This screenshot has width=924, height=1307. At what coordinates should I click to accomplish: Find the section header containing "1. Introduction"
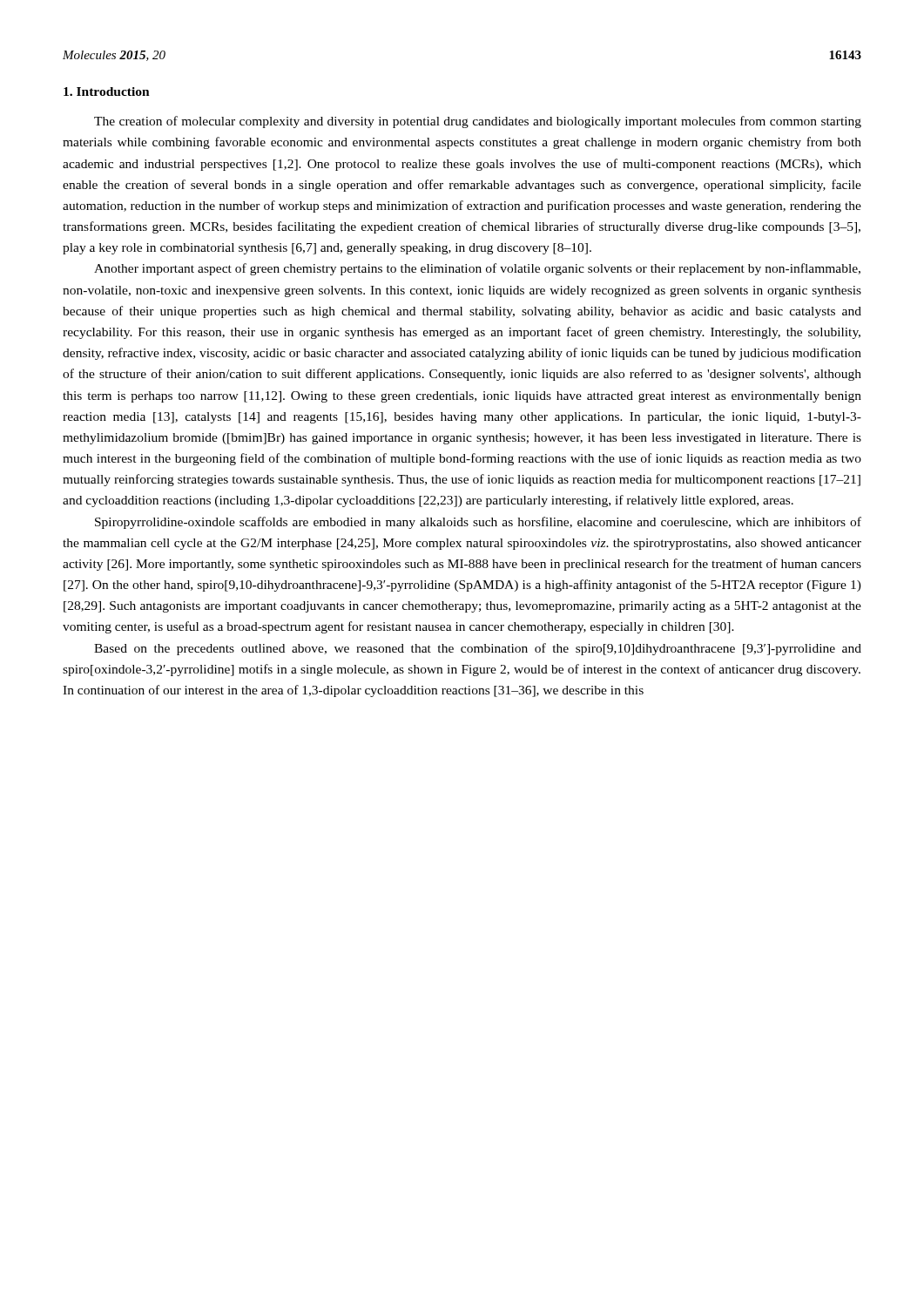tap(106, 91)
